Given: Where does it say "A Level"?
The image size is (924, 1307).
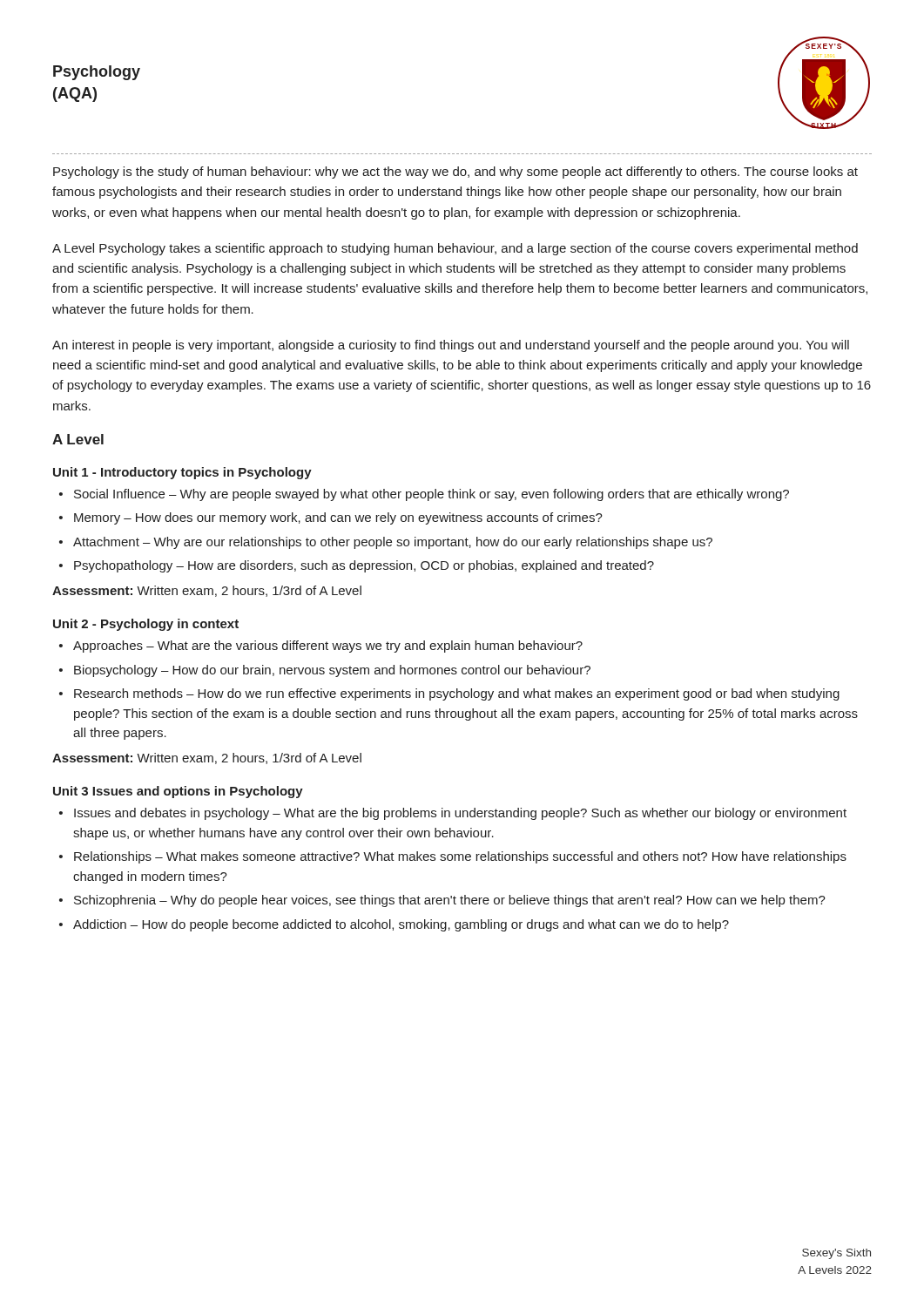Looking at the screenshot, I should coord(78,439).
